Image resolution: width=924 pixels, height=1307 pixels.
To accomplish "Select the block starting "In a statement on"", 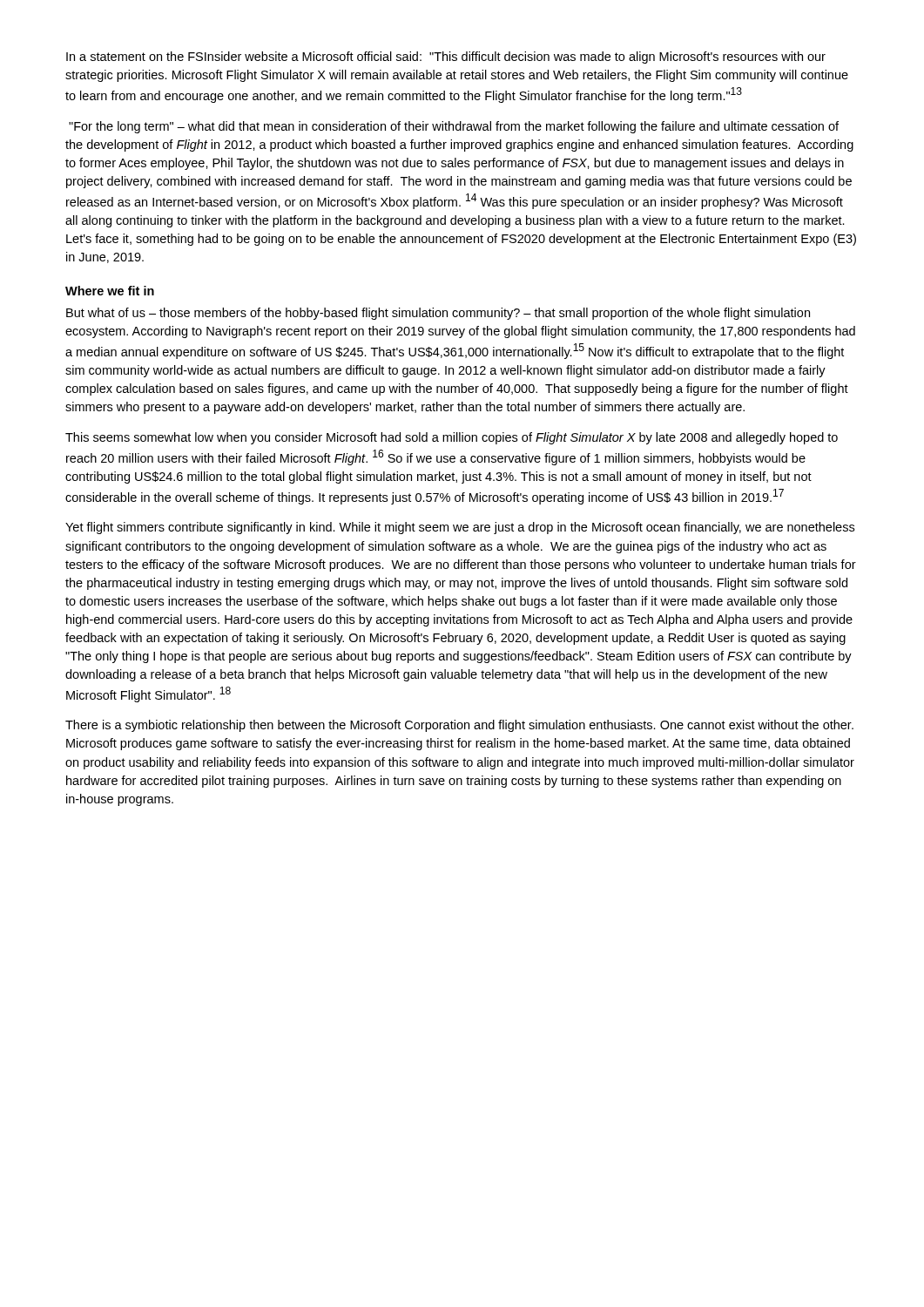I will pyautogui.click(x=457, y=76).
